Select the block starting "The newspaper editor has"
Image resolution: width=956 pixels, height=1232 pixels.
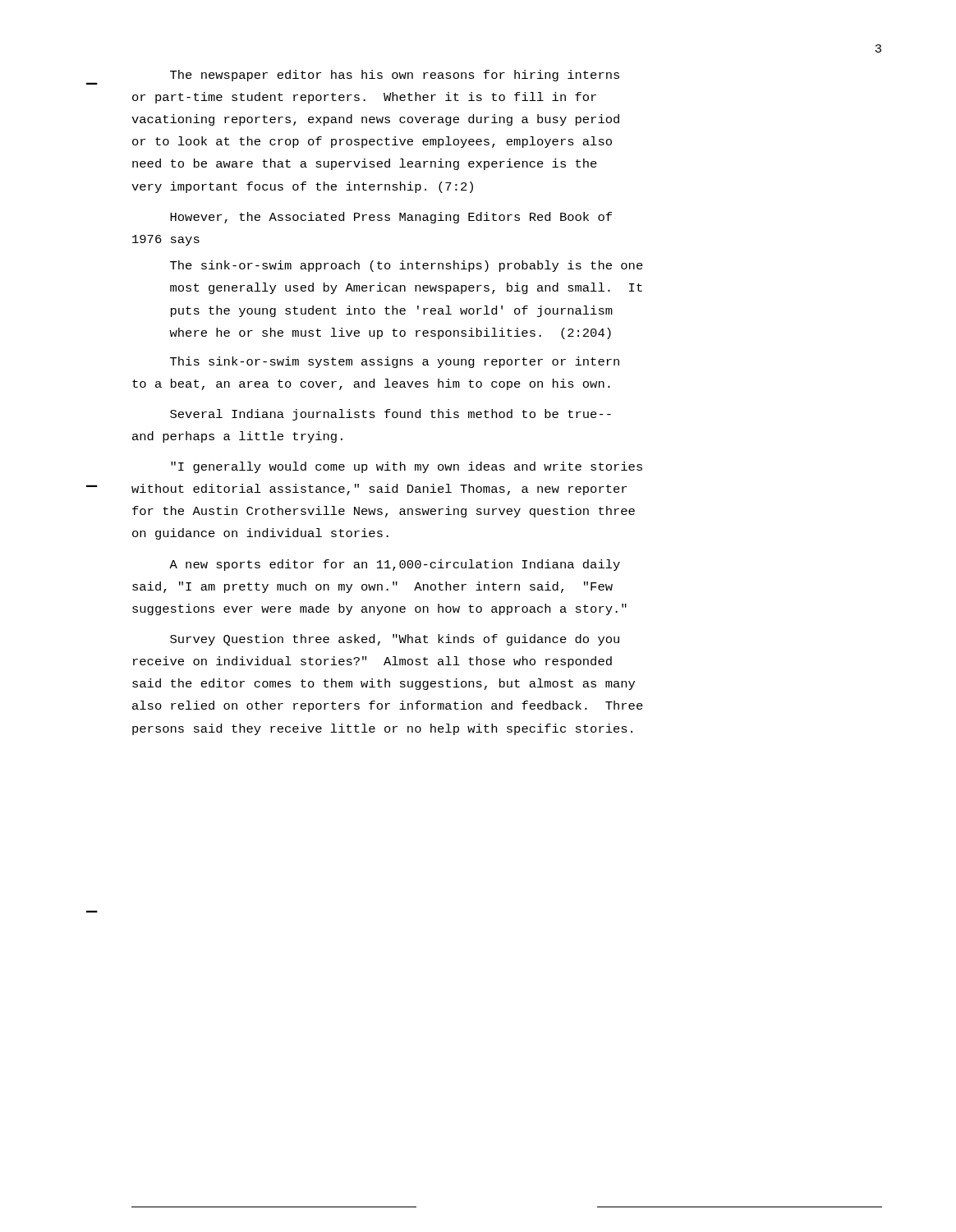(507, 131)
